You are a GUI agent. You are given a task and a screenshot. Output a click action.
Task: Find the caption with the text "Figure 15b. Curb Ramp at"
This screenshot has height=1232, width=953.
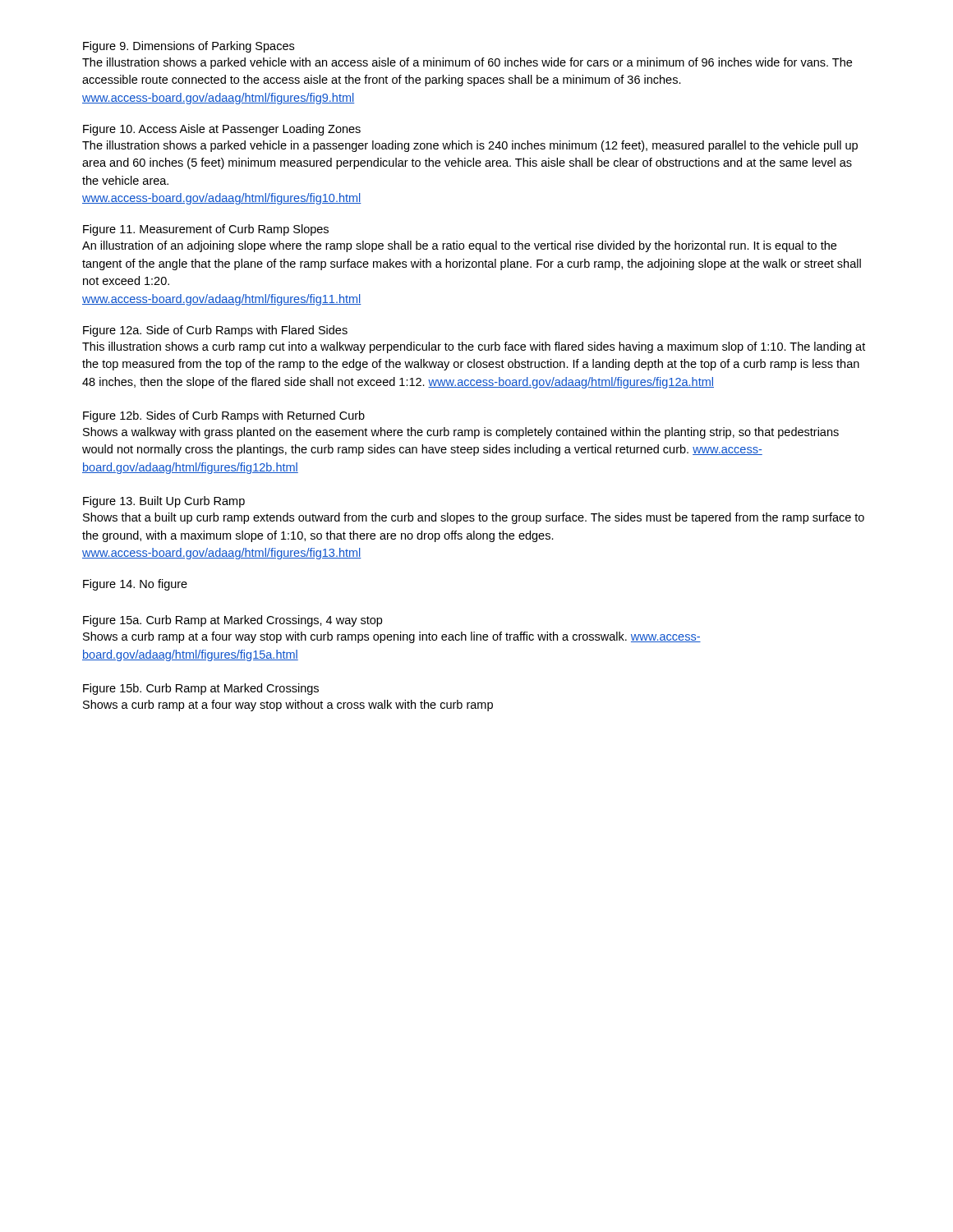(x=201, y=688)
